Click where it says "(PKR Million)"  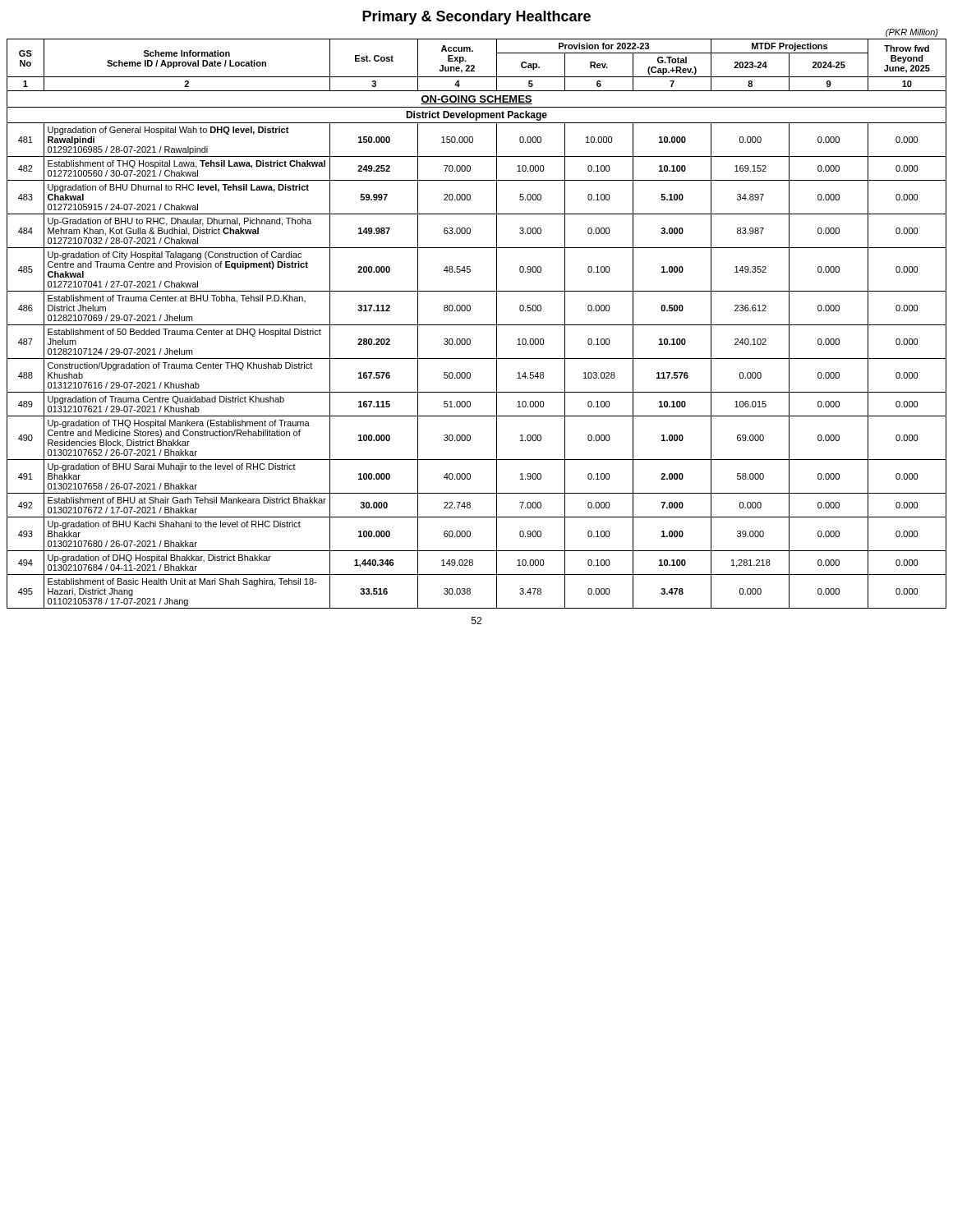pyautogui.click(x=912, y=32)
